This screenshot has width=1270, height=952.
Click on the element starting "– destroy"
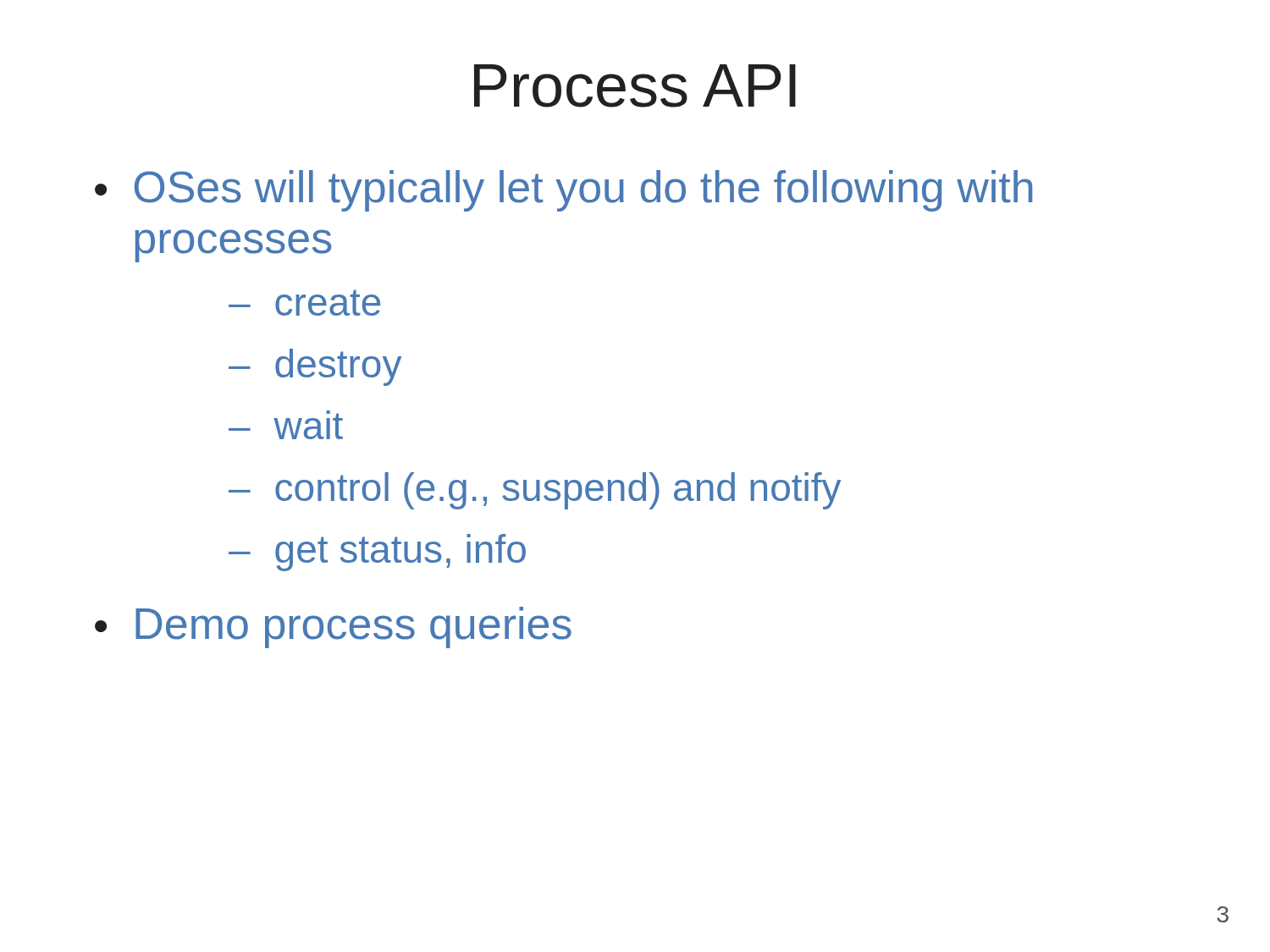(315, 364)
